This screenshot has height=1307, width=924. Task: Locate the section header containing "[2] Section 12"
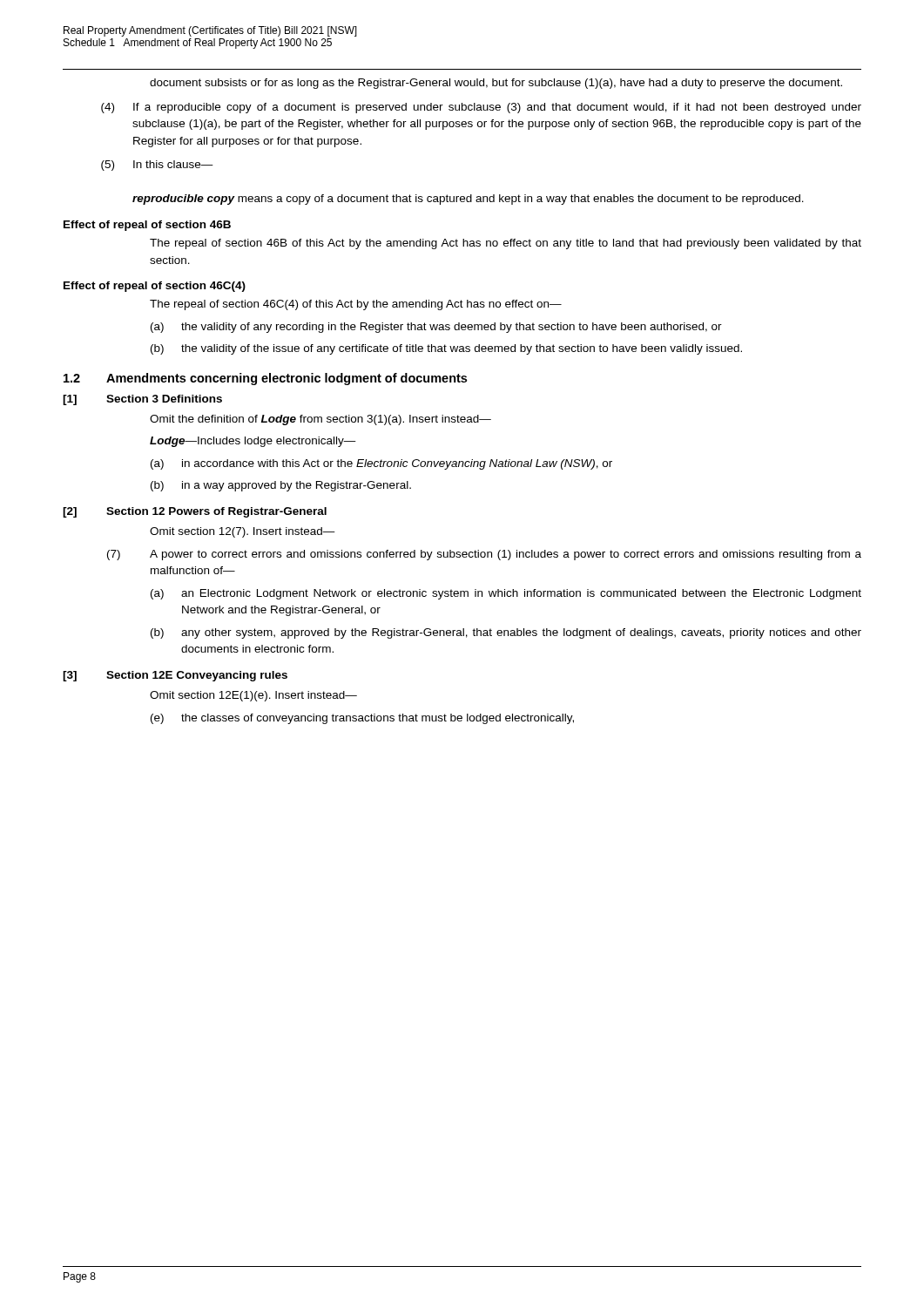195,512
